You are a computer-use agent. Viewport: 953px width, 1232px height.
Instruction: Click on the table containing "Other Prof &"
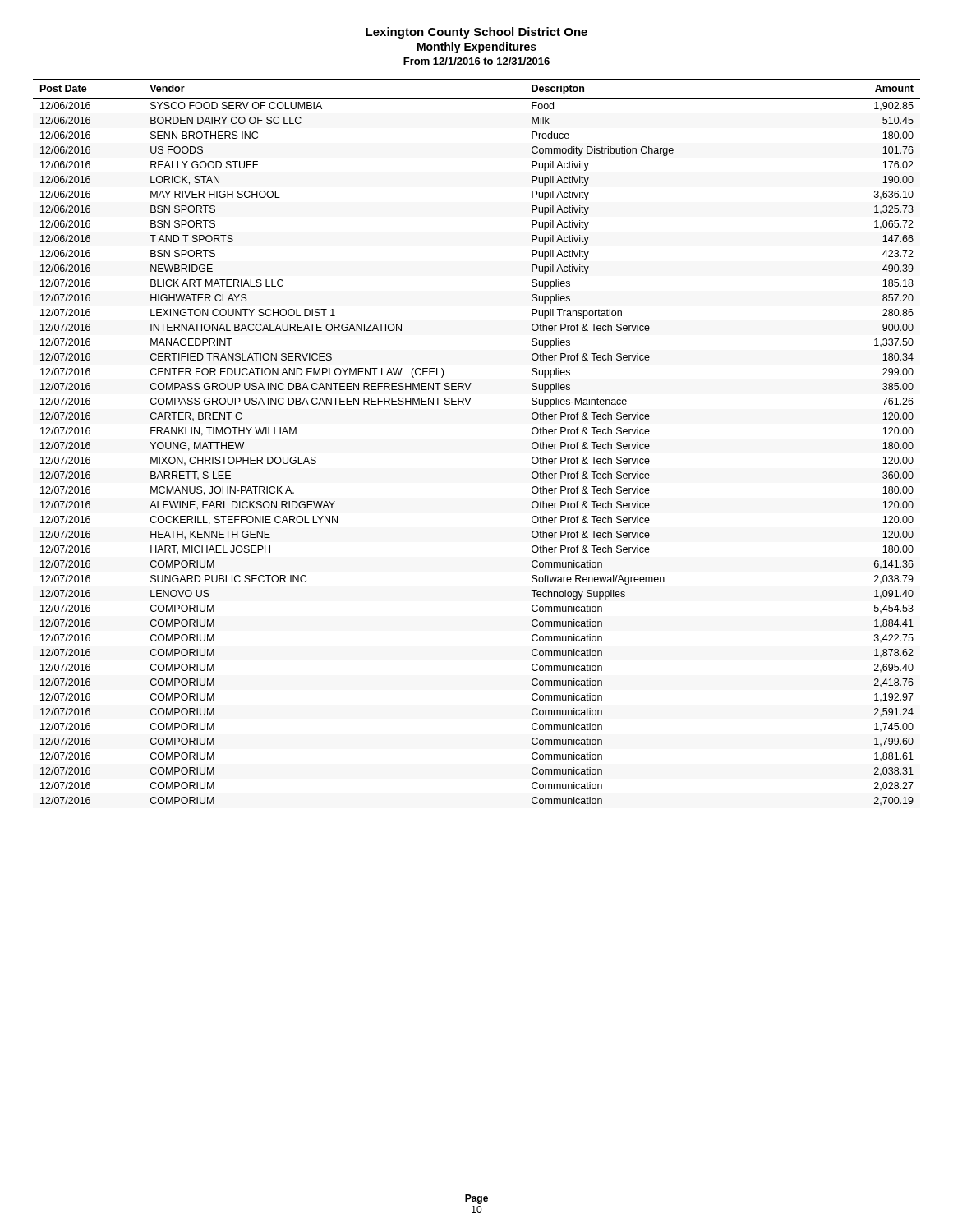tap(476, 444)
